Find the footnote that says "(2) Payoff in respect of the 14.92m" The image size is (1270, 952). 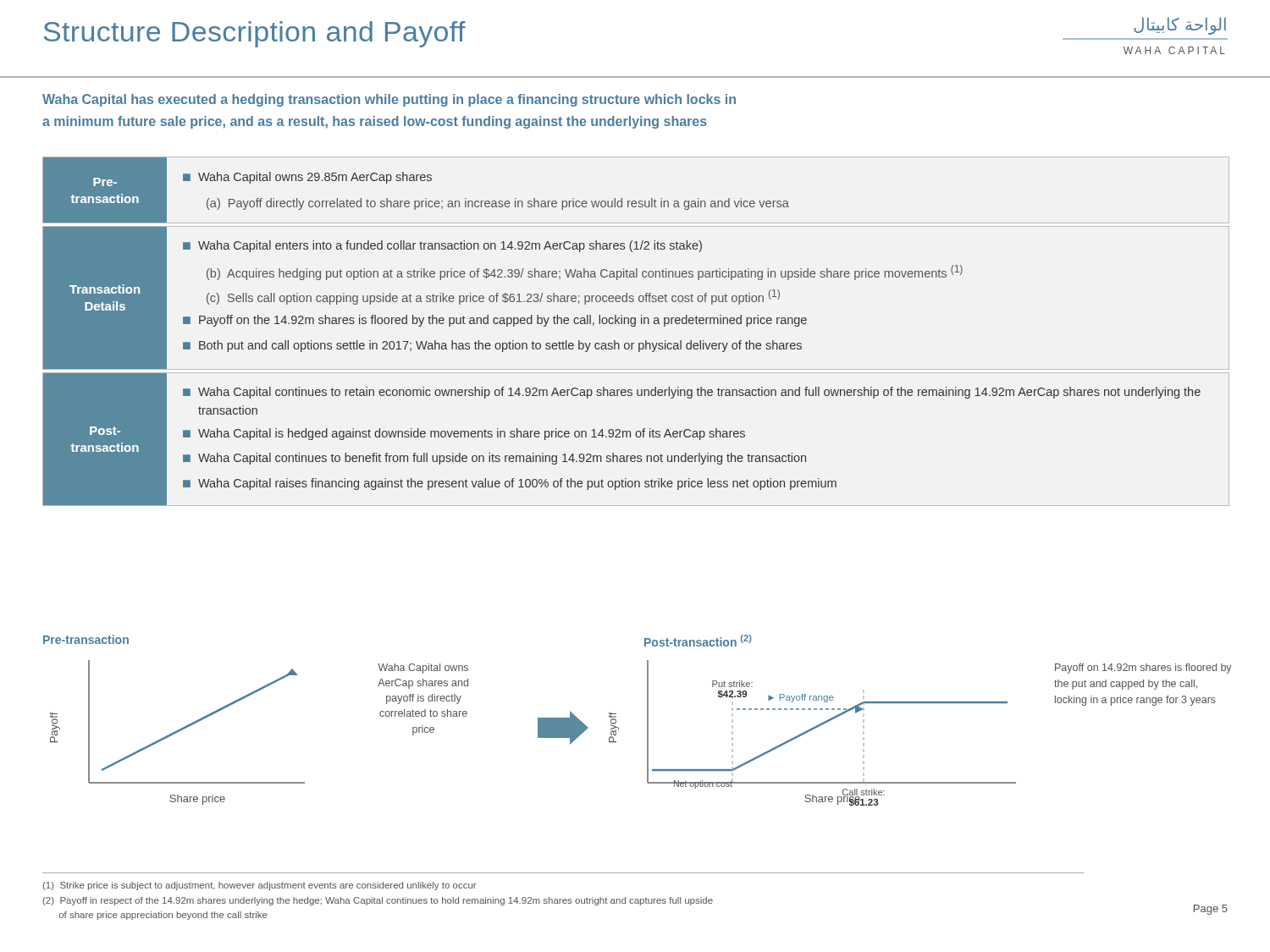378,907
